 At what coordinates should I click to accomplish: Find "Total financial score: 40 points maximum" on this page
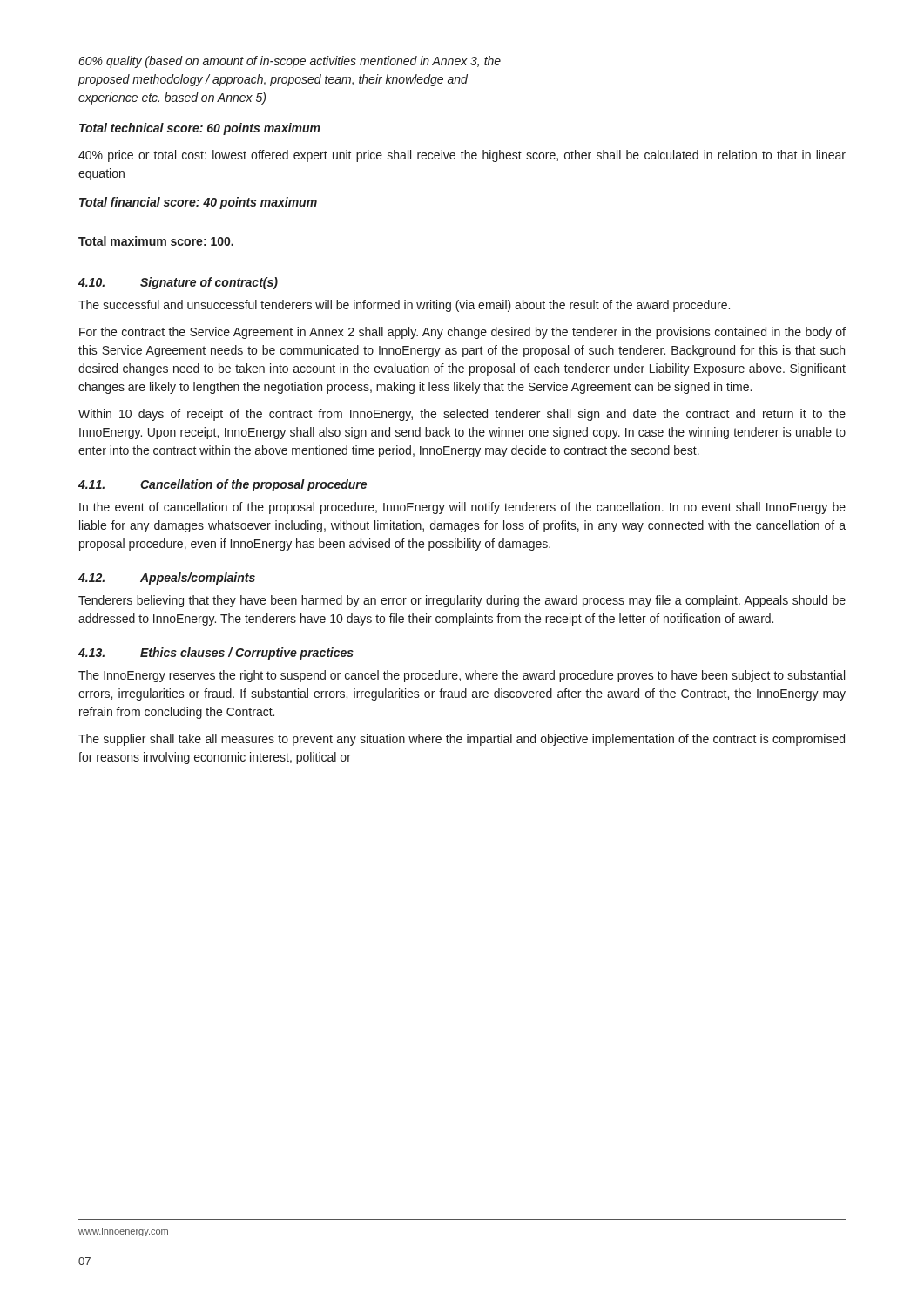pyautogui.click(x=198, y=203)
